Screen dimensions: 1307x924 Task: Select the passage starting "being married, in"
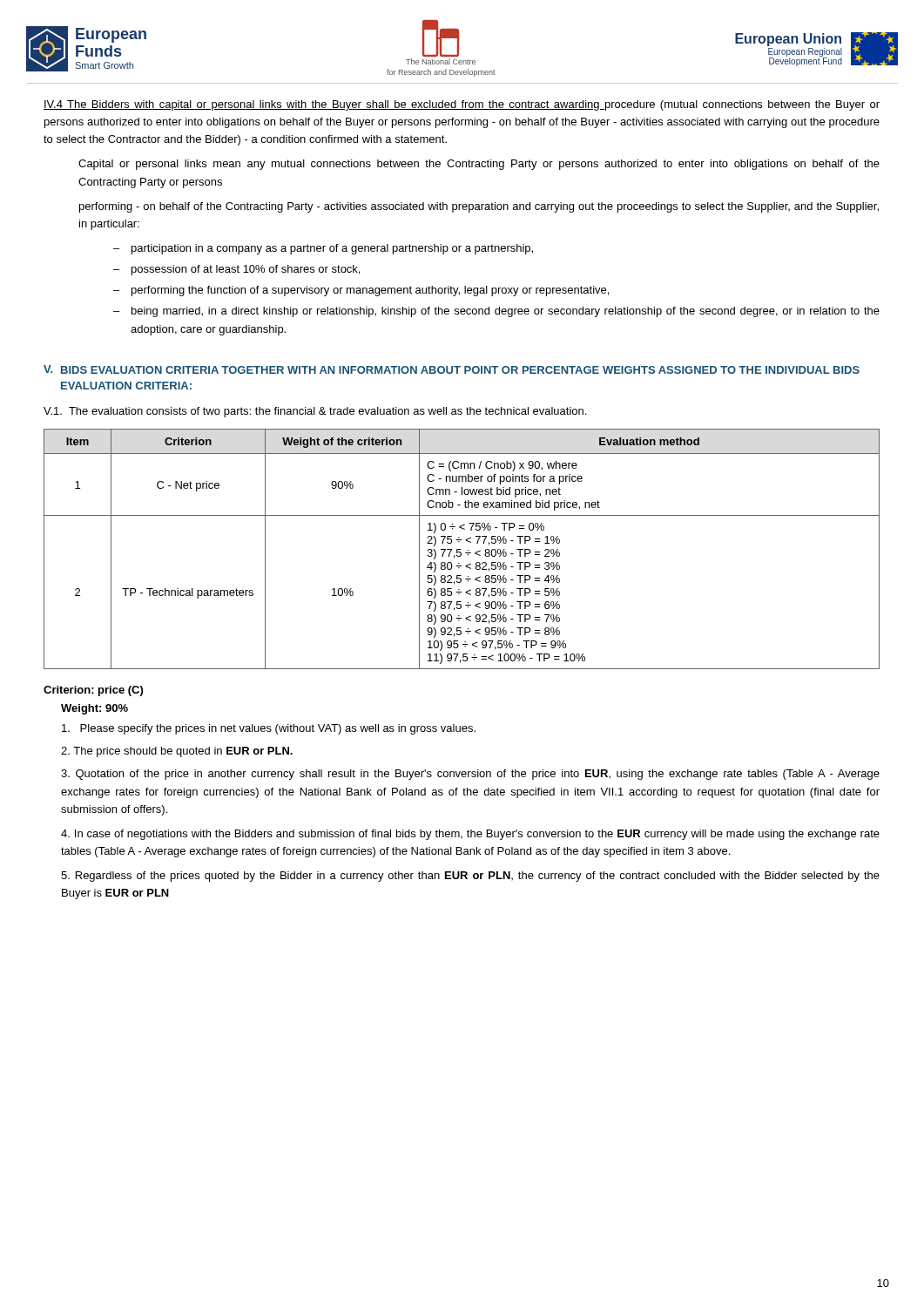[x=496, y=320]
